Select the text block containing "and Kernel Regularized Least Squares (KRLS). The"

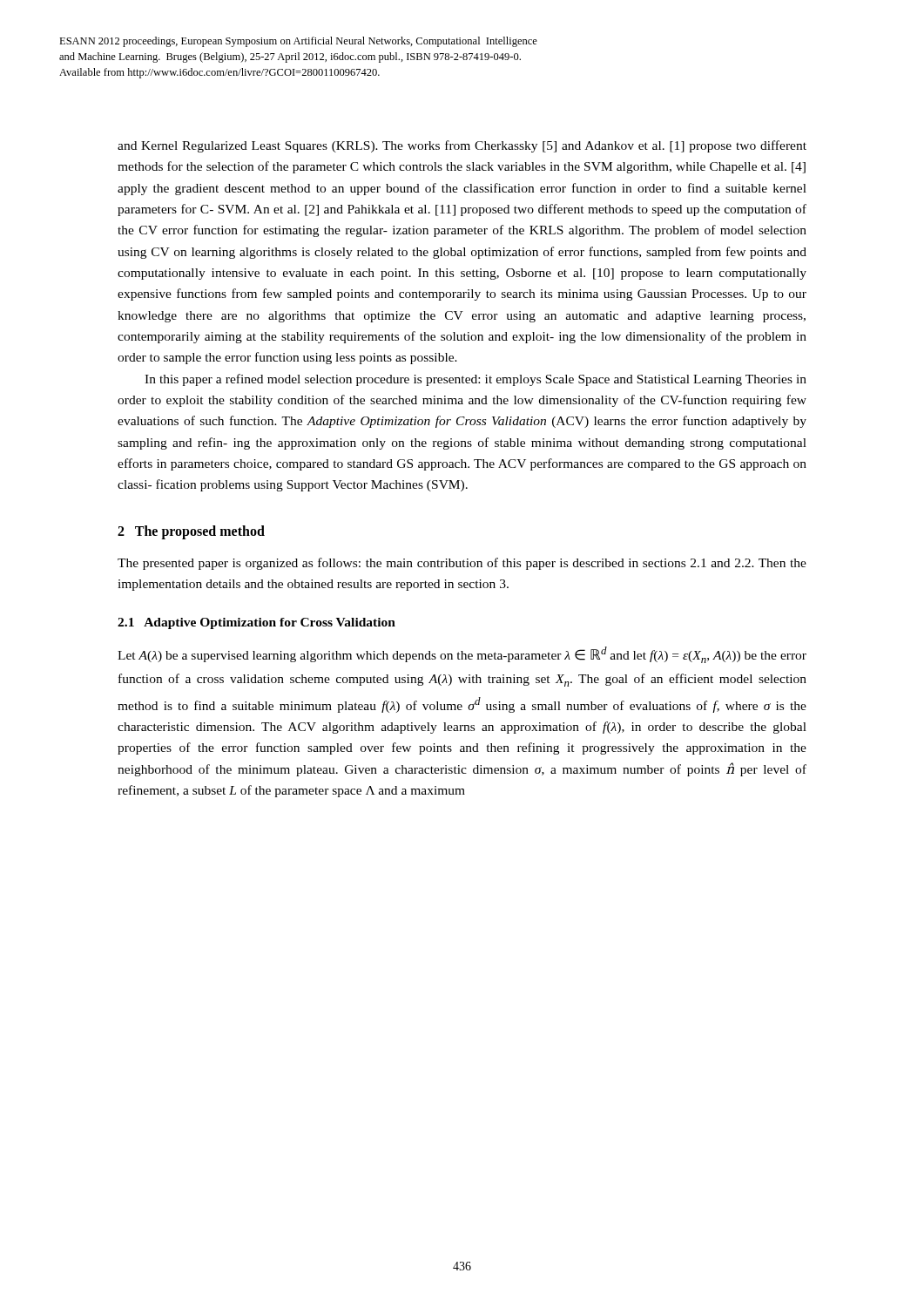(462, 315)
